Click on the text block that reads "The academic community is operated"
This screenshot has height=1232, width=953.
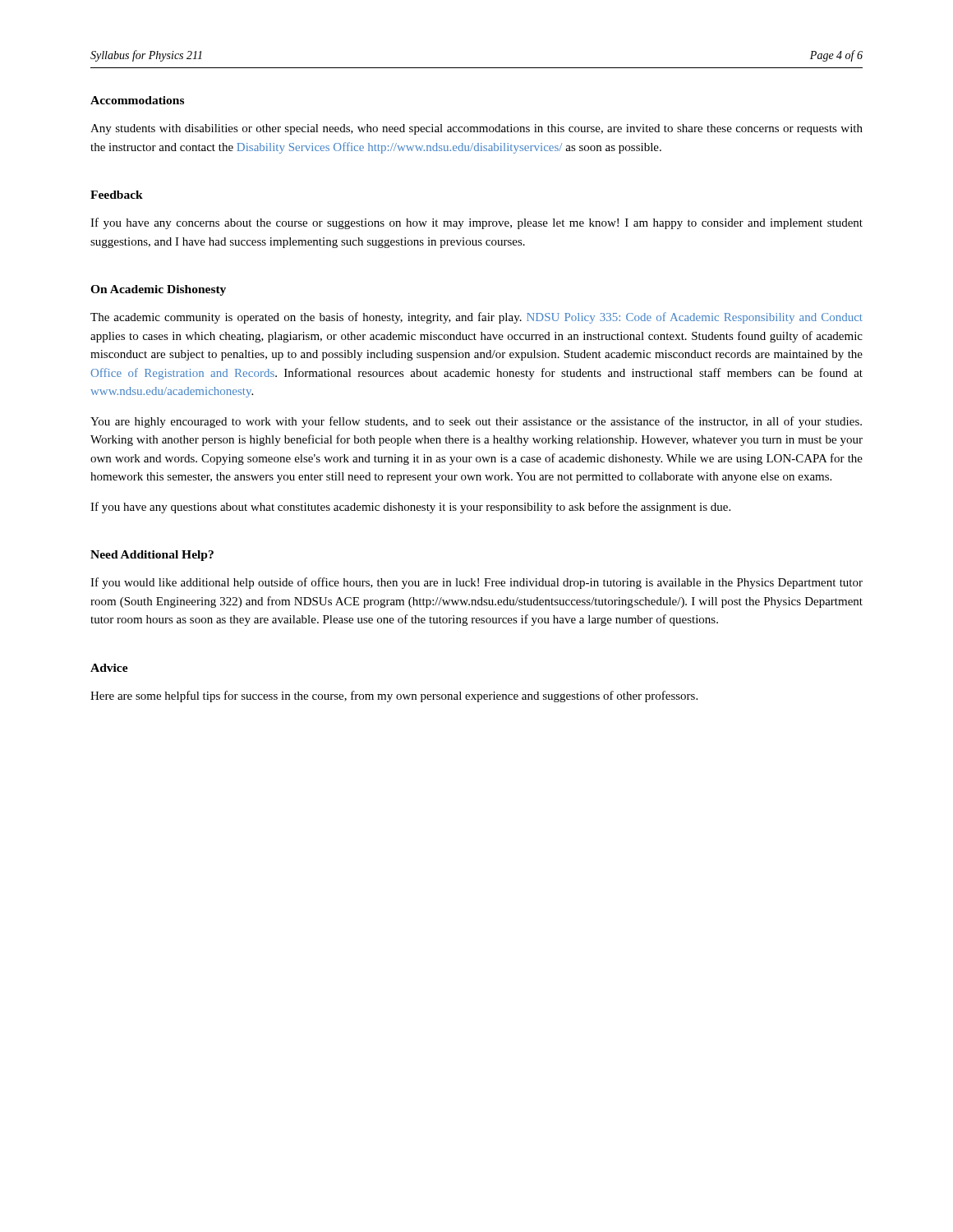(476, 354)
